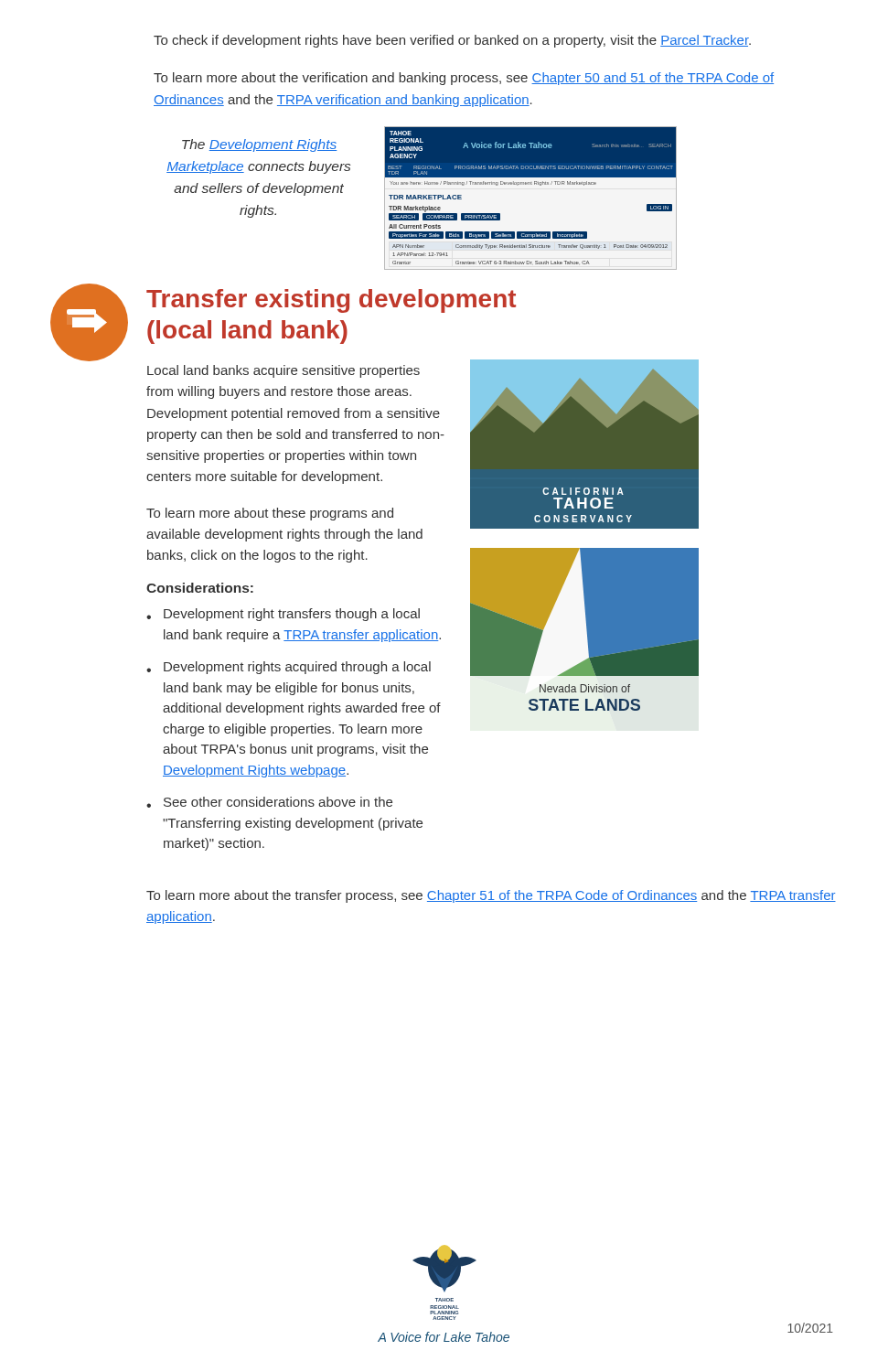Click on the block starting "• See other considerations above in the "Transferring"
The width and height of the screenshot is (888, 1372).
(297, 823)
